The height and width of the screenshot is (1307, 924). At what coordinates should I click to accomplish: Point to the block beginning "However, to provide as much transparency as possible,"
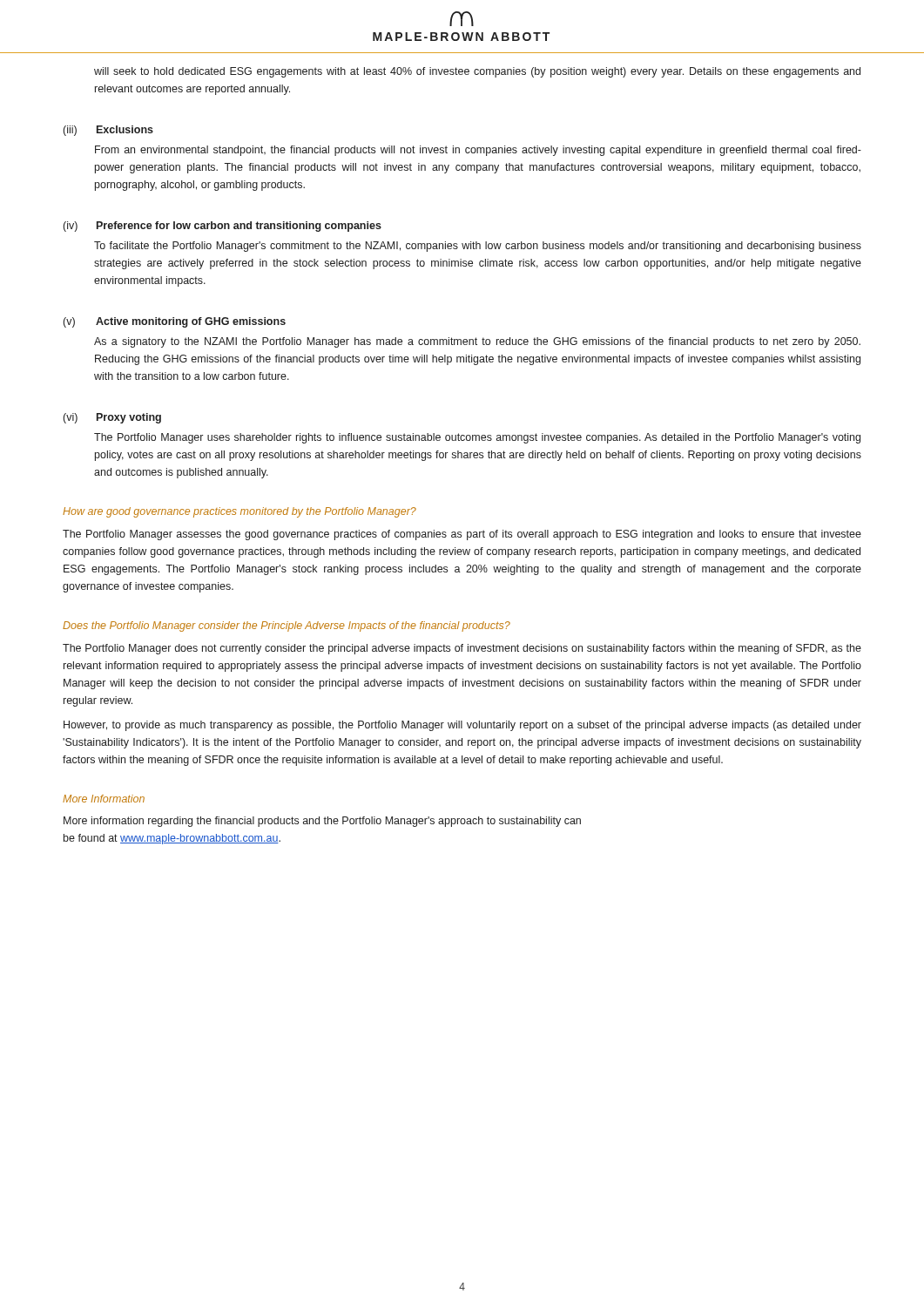pyautogui.click(x=462, y=742)
